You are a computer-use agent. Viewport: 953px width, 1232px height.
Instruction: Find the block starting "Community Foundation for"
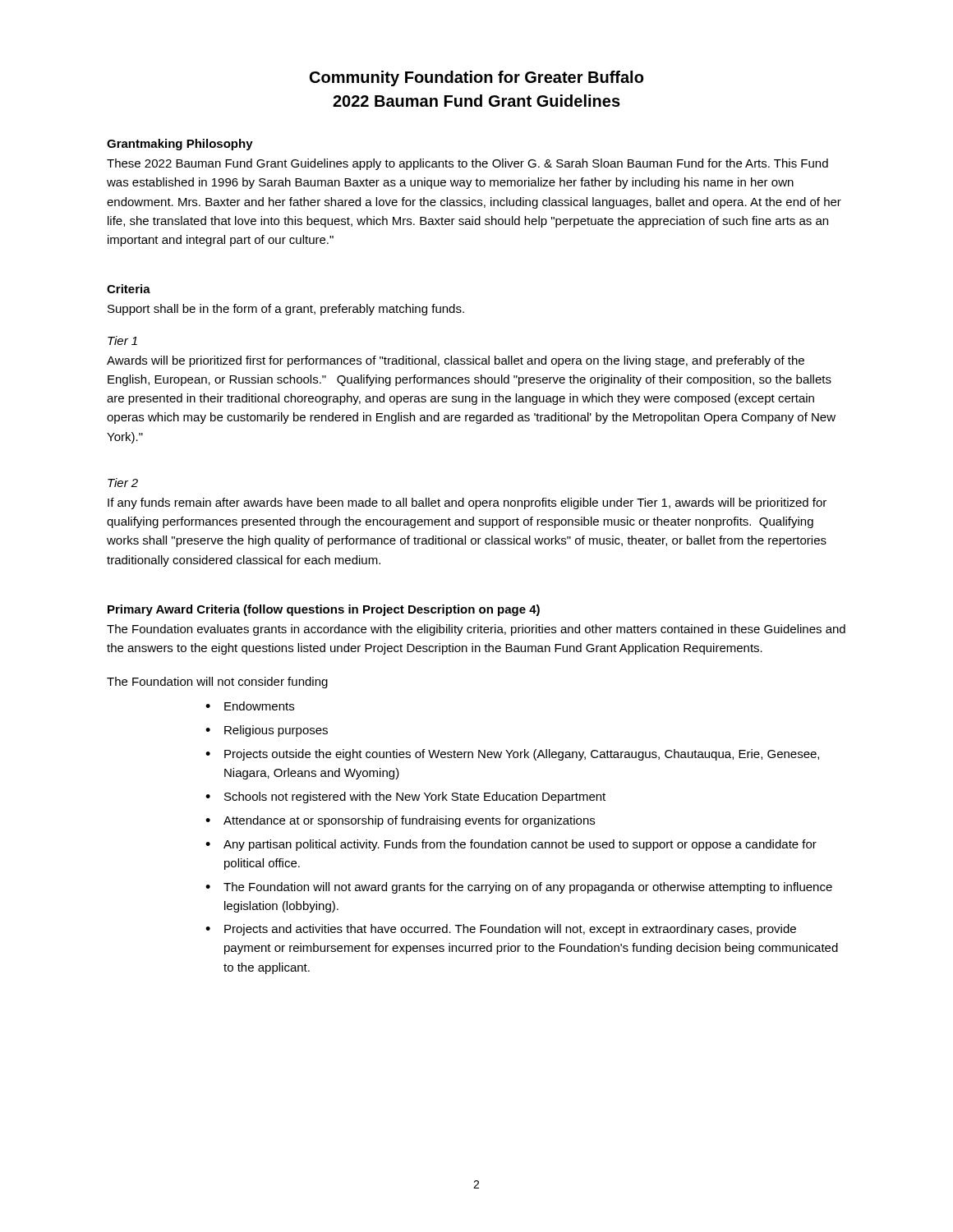pos(476,90)
